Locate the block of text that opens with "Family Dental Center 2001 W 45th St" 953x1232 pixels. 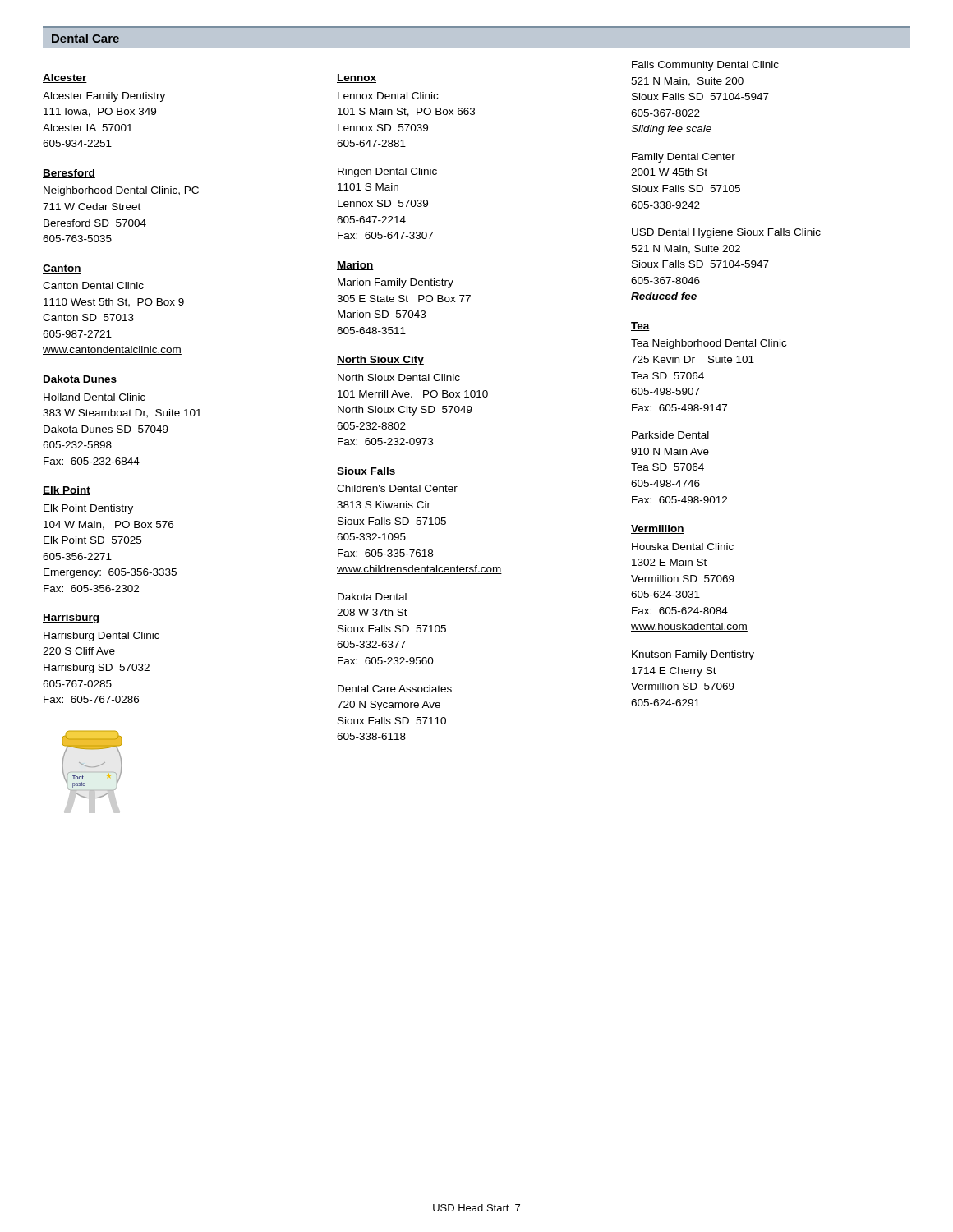point(684,158)
